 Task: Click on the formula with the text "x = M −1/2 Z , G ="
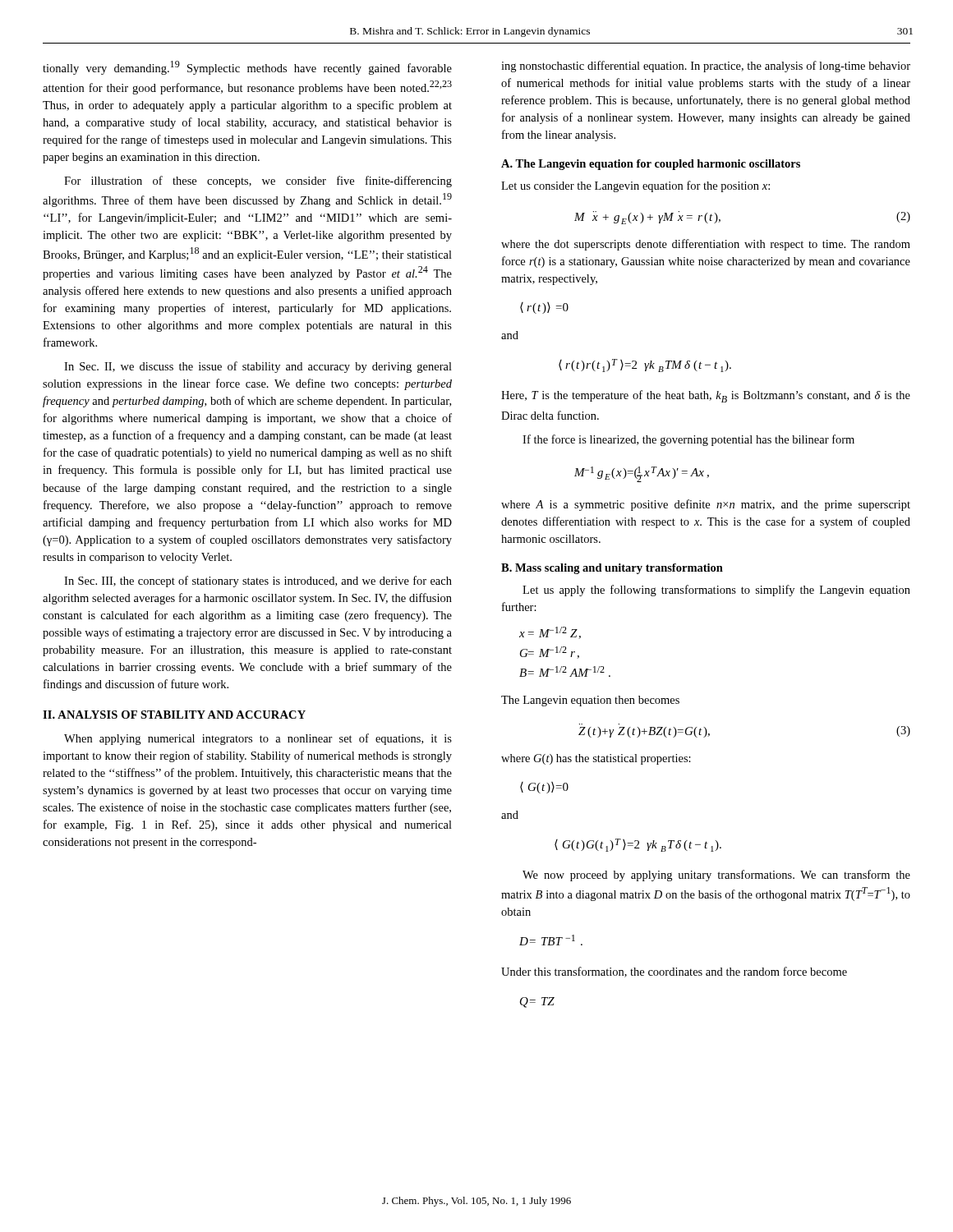(550, 633)
